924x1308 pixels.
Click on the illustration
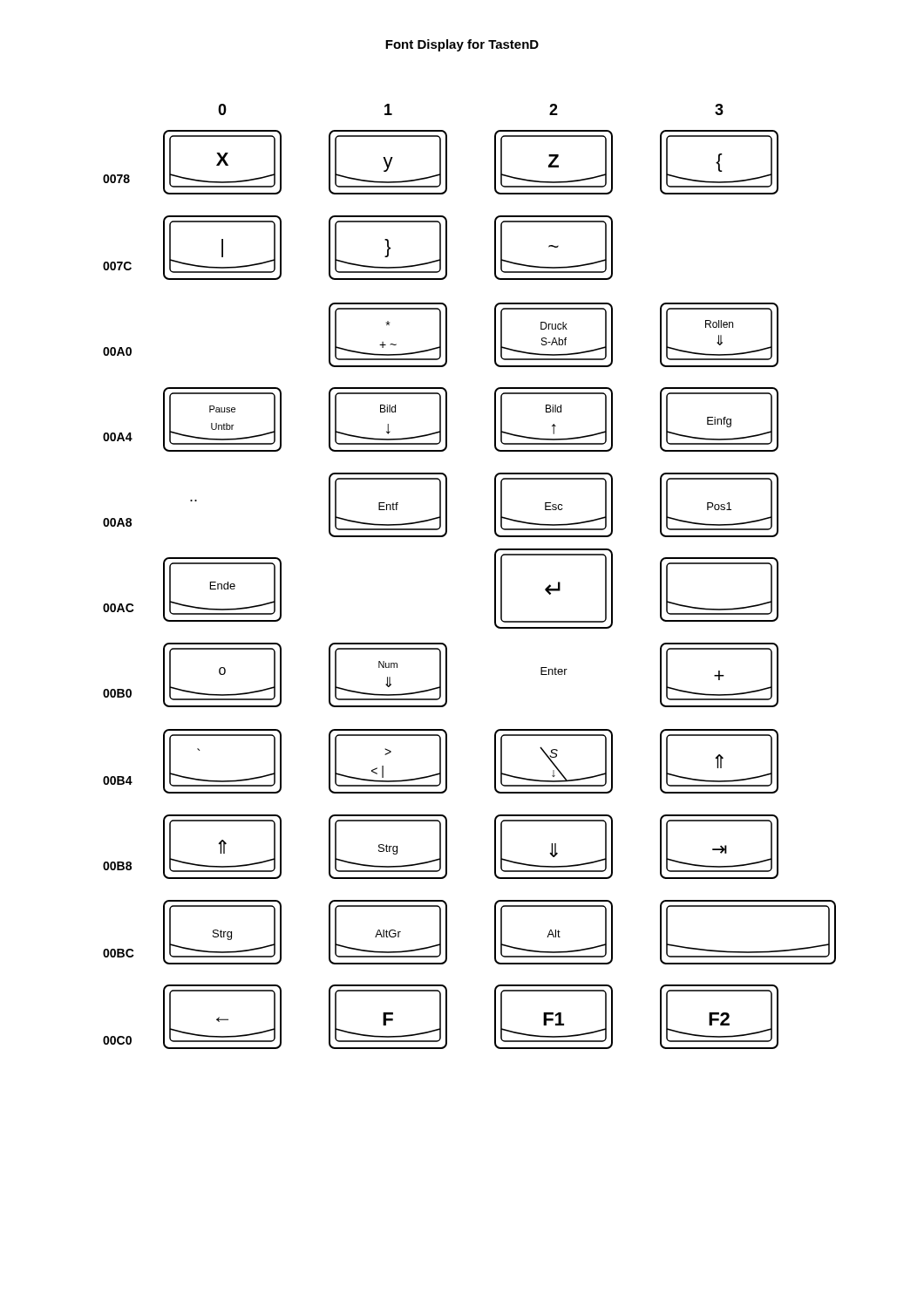pyautogui.click(x=462, y=663)
